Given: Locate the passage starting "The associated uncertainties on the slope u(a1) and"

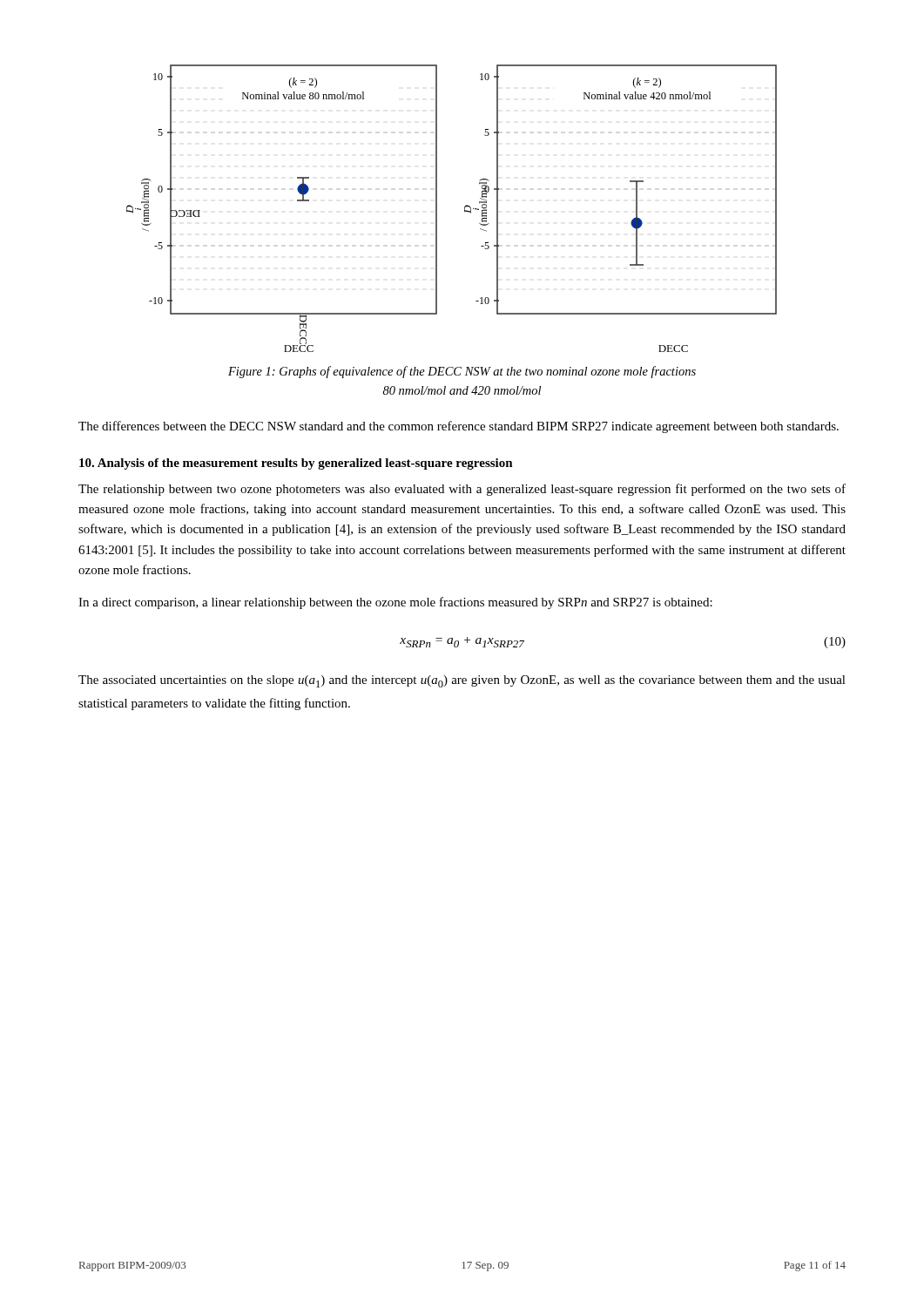Looking at the screenshot, I should pos(462,691).
